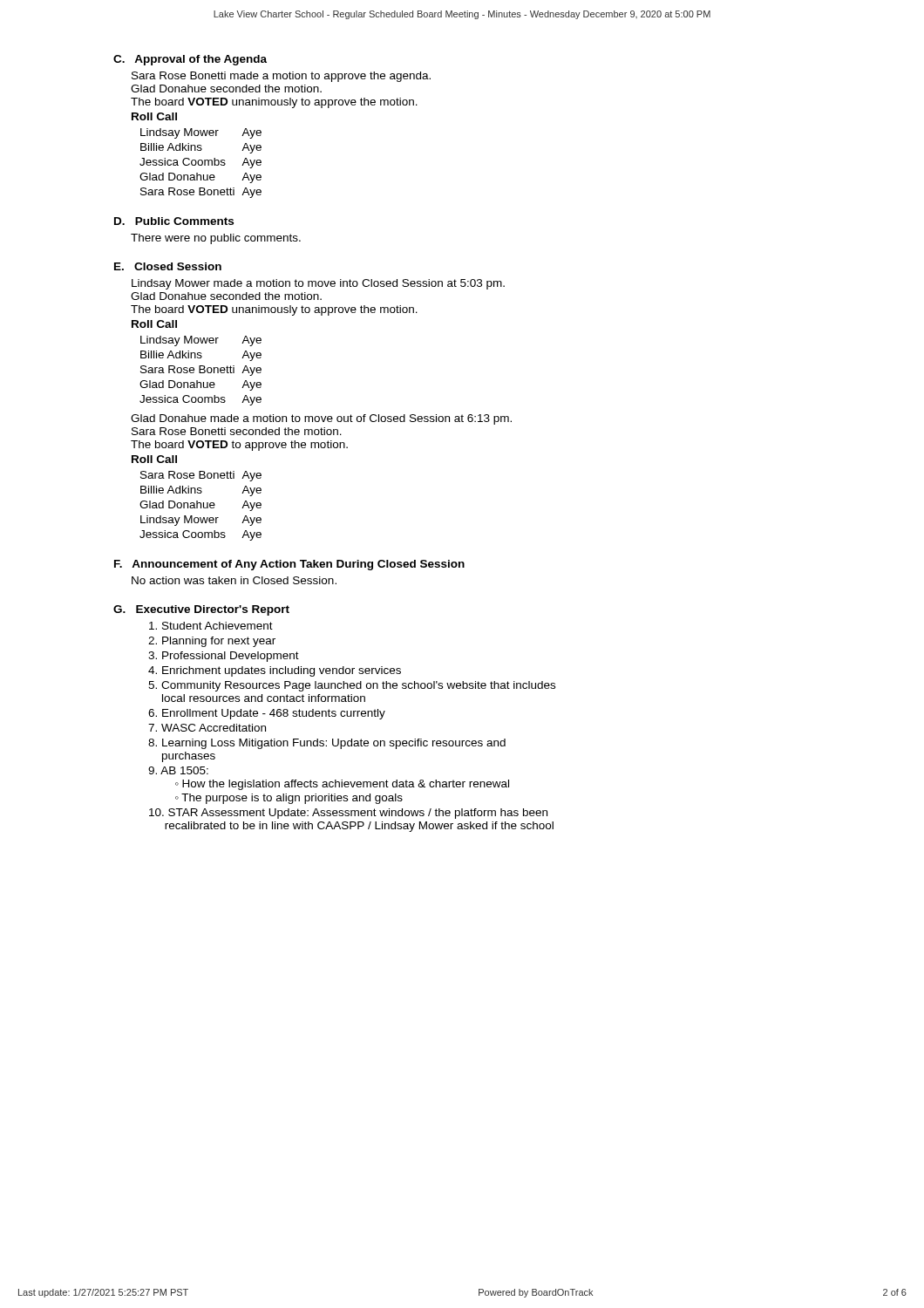Viewport: 924px width, 1308px height.
Task: Select the block starting "G. Executive Director's Report"
Action: [201, 609]
